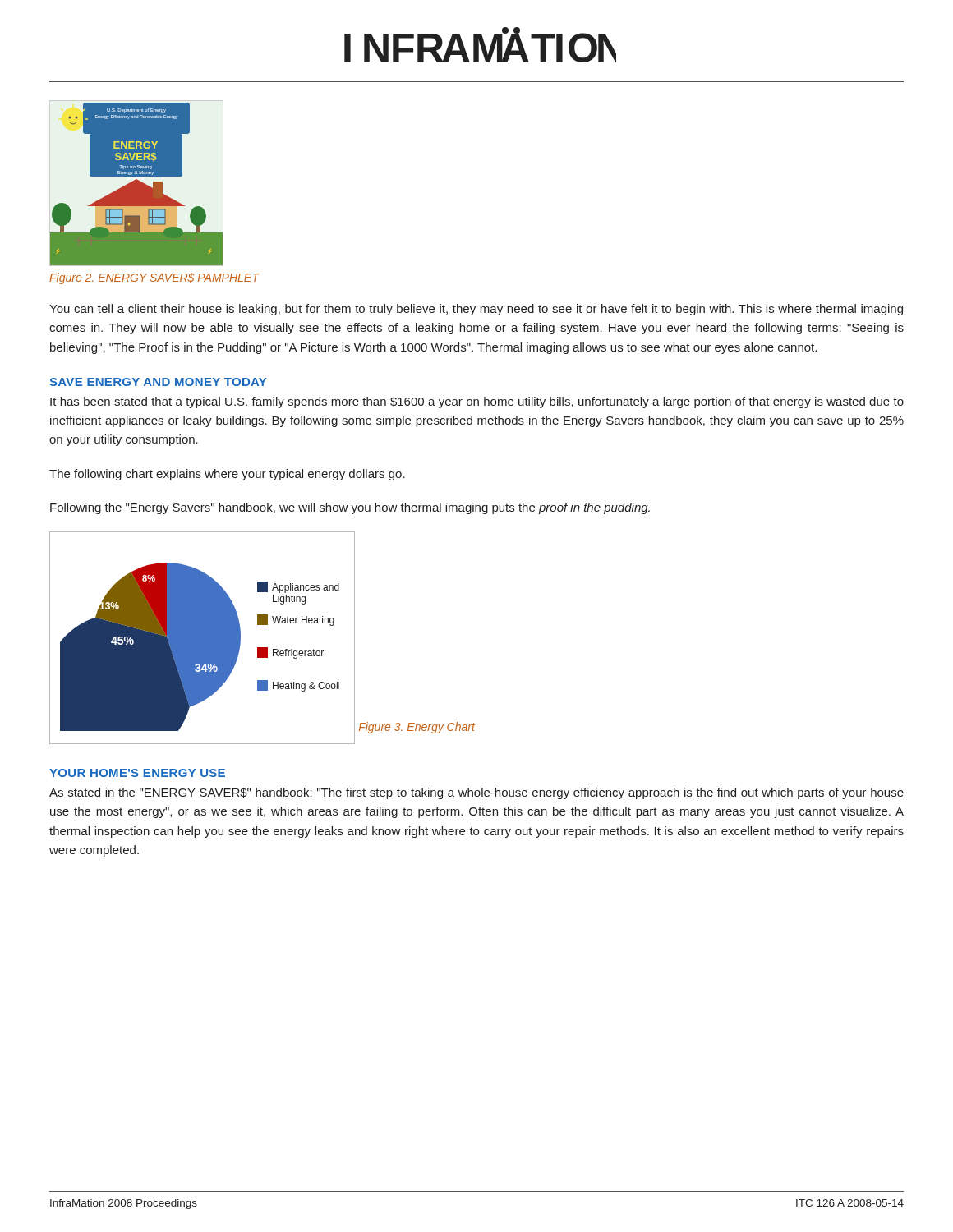The height and width of the screenshot is (1232, 953).
Task: Select the region starting "The following chart explains where your typical energy"
Action: click(227, 473)
